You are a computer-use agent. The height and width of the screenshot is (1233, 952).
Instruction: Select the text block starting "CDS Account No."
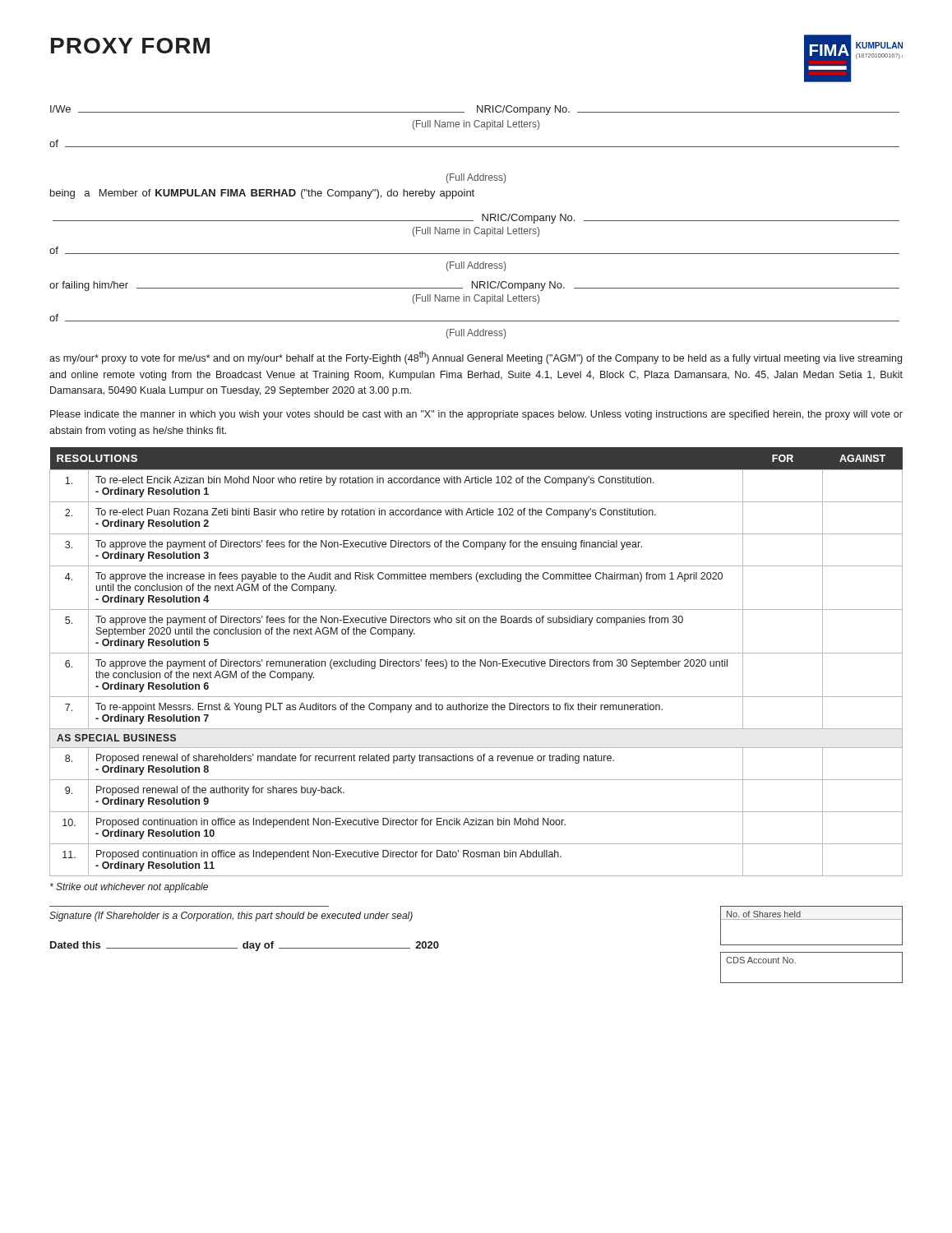(811, 968)
